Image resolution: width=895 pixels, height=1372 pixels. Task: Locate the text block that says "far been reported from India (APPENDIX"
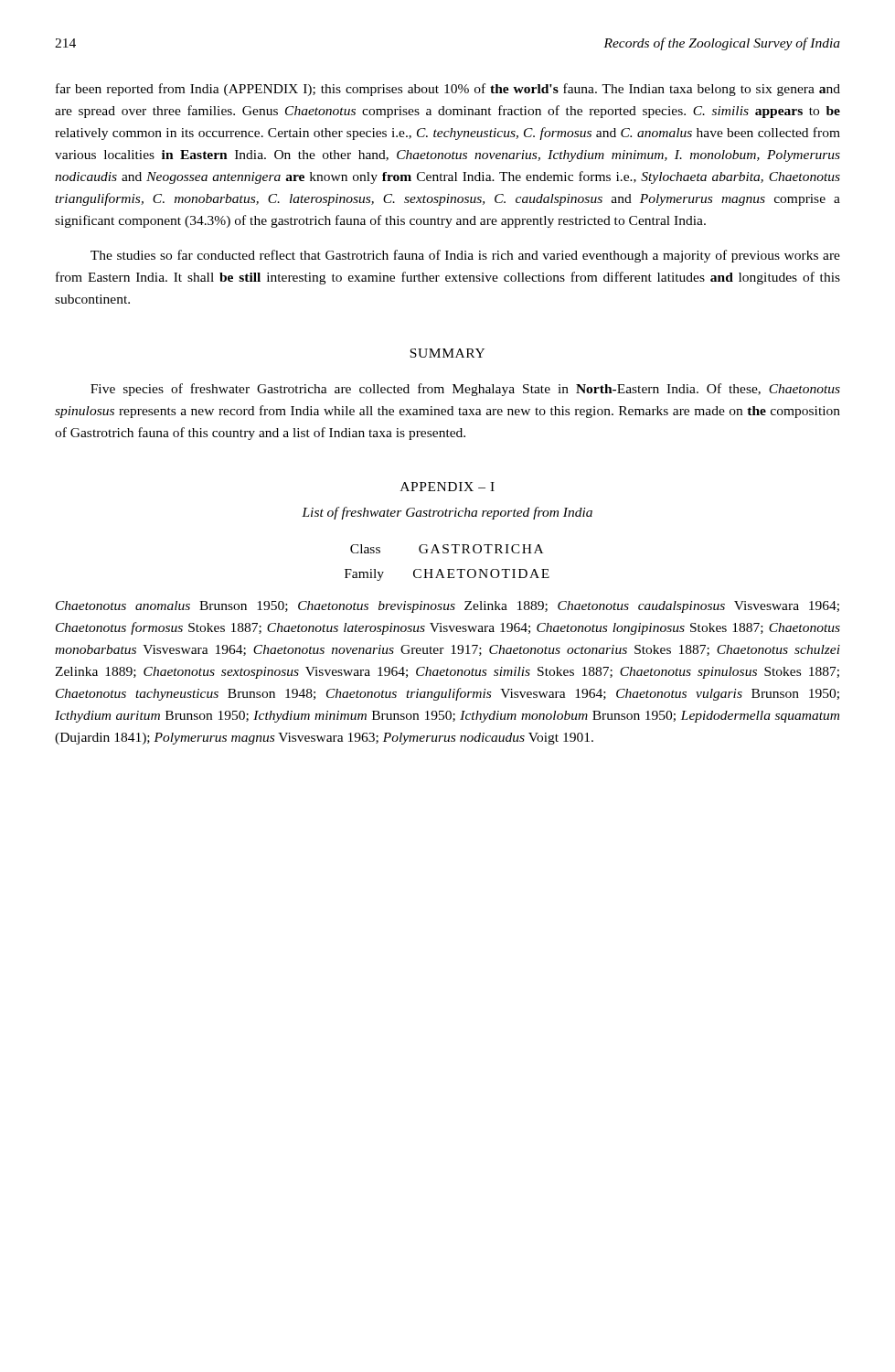tap(448, 154)
